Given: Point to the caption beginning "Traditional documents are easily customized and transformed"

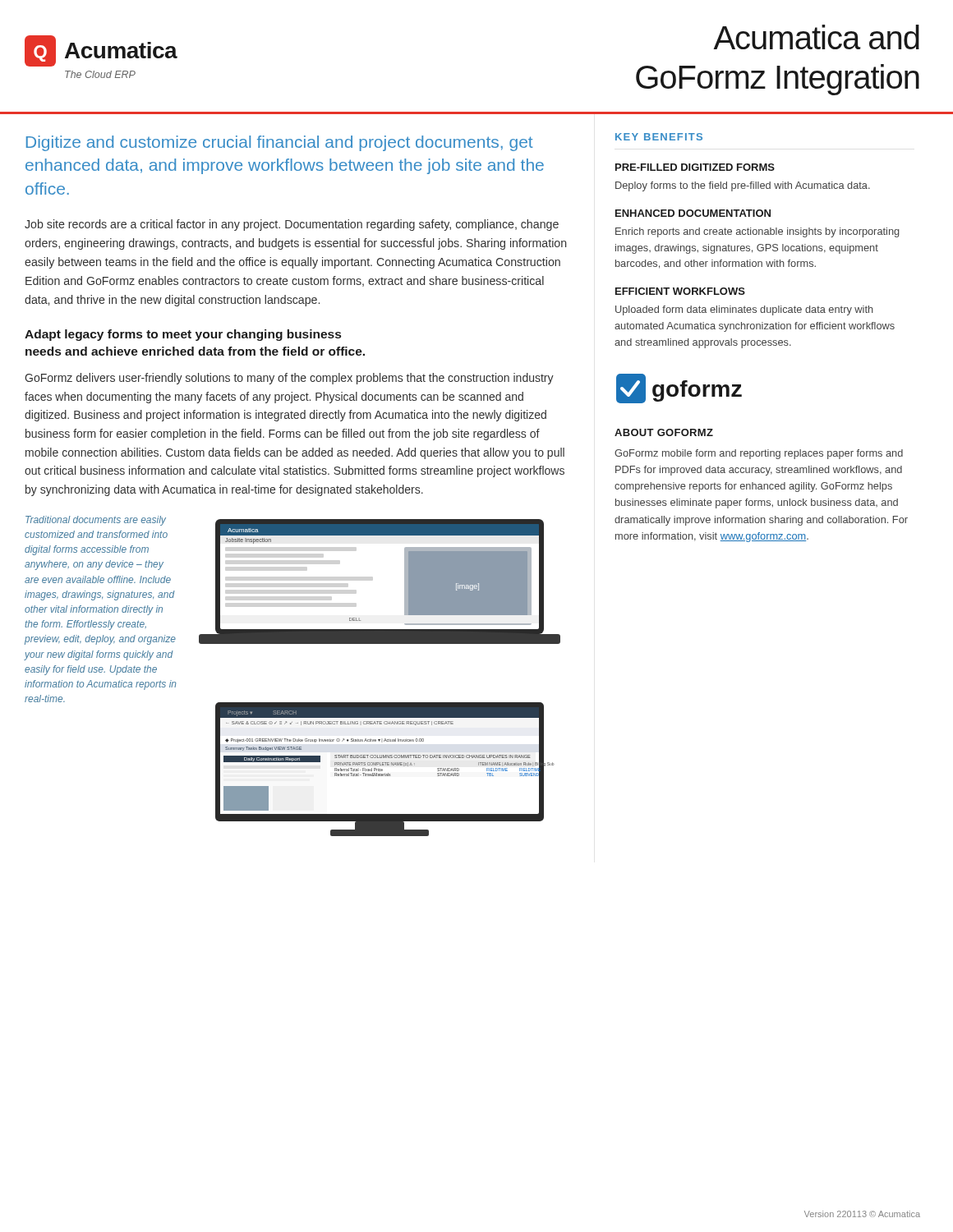Looking at the screenshot, I should click(101, 609).
